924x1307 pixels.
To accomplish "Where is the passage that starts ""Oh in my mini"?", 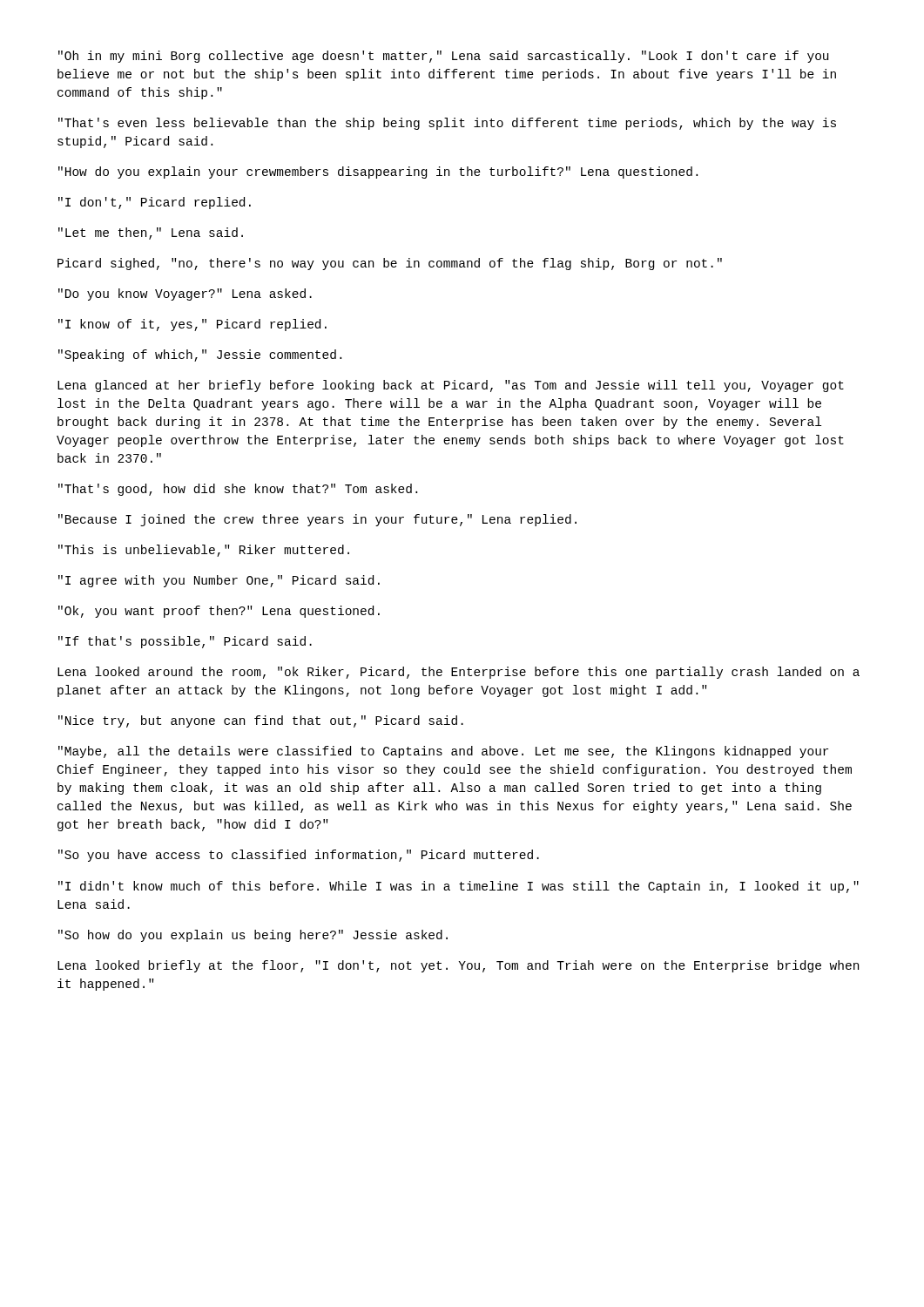I will click(x=447, y=75).
